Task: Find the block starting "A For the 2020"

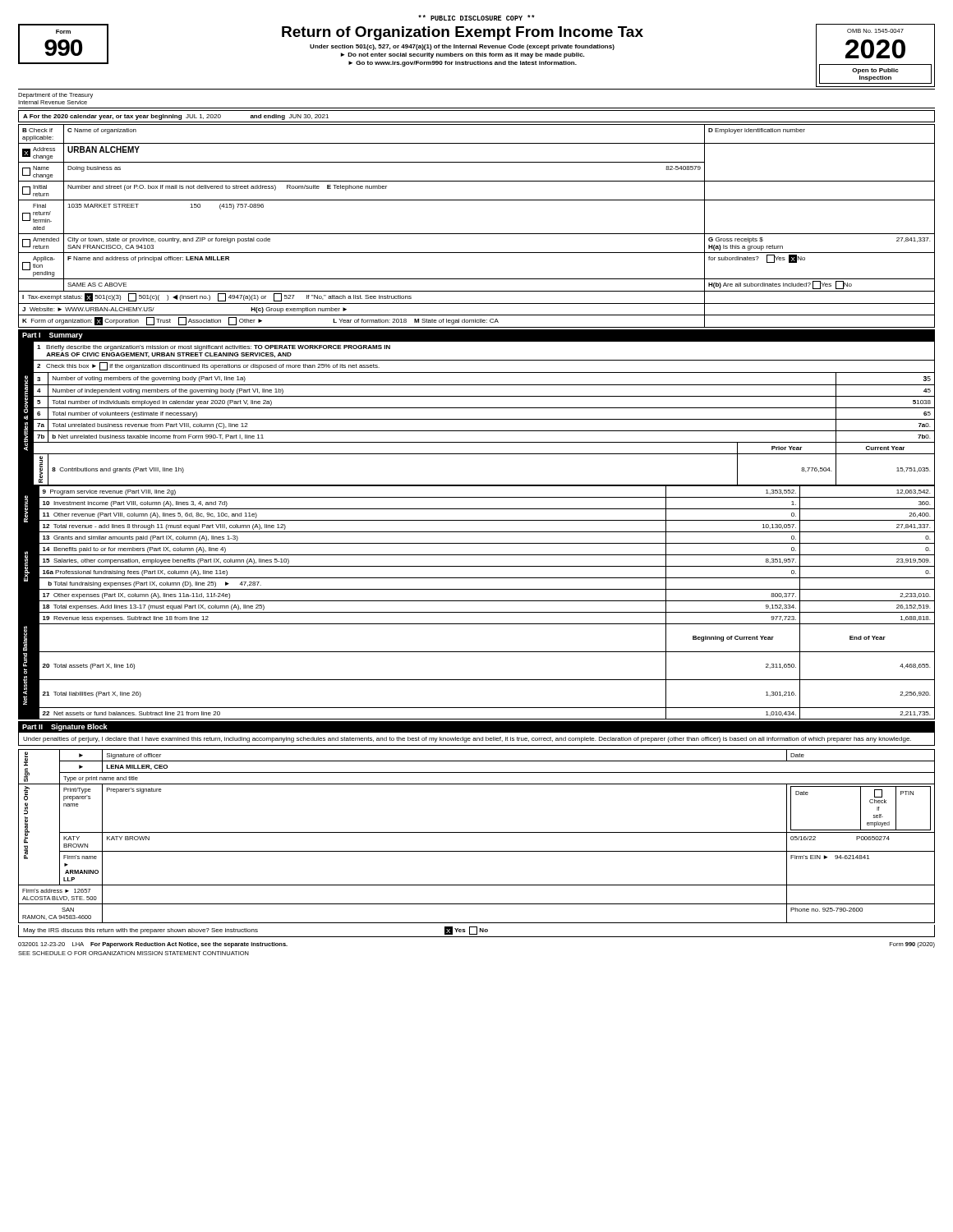Action: click(176, 116)
